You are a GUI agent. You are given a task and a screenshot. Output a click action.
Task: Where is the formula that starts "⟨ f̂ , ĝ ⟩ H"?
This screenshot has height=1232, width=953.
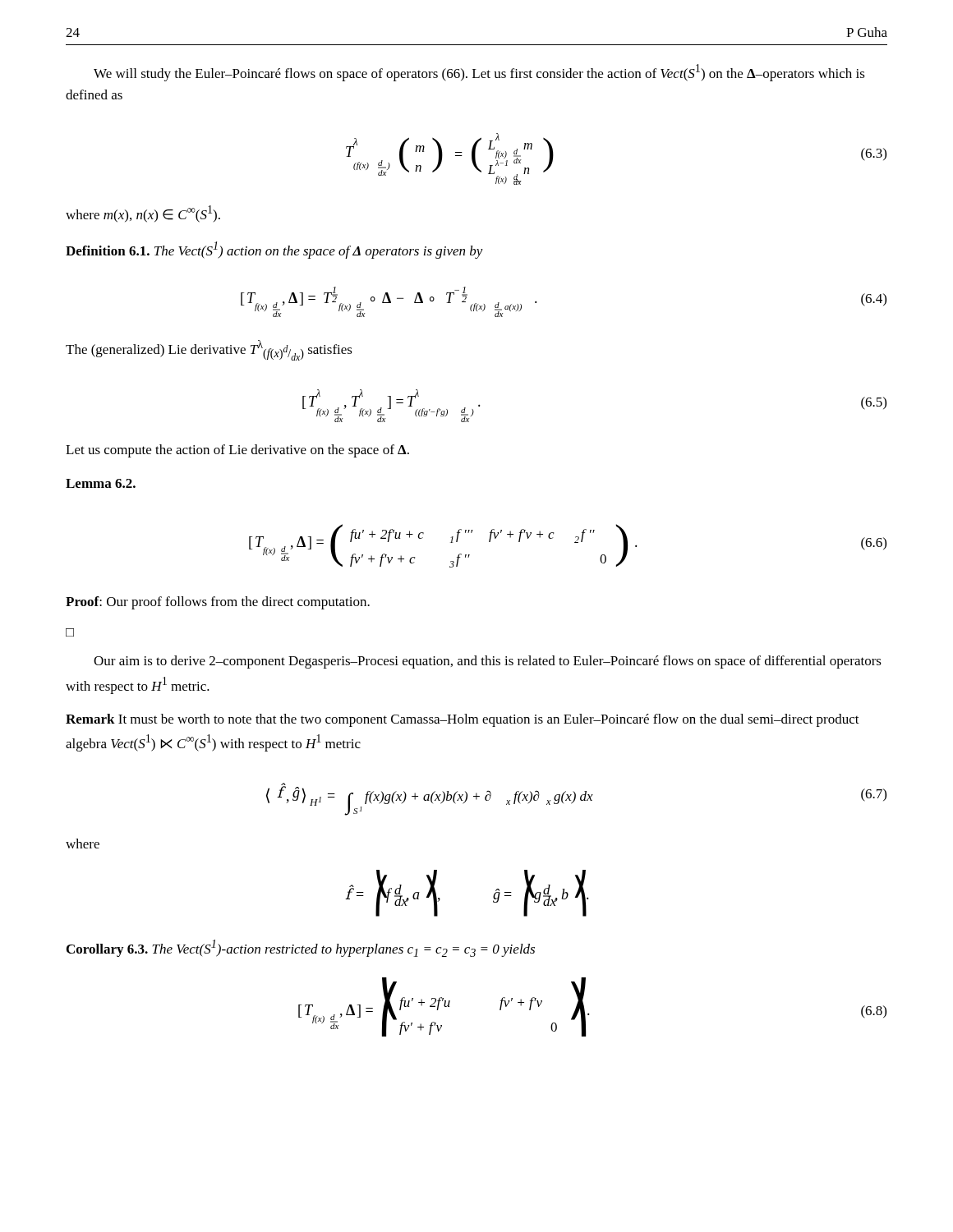point(476,794)
